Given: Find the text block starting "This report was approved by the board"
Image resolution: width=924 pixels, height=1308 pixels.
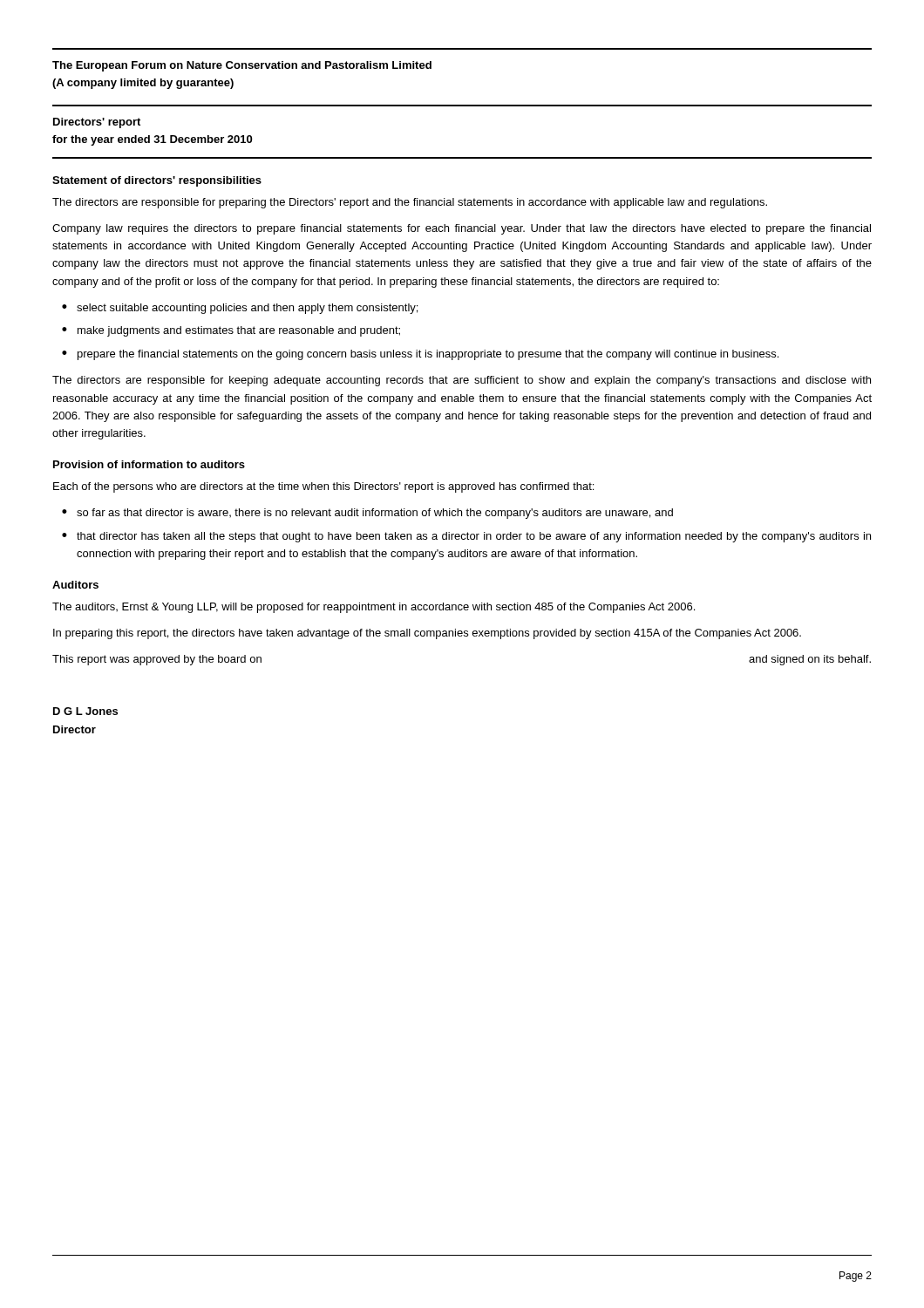Looking at the screenshot, I should pyautogui.click(x=156, y=660).
